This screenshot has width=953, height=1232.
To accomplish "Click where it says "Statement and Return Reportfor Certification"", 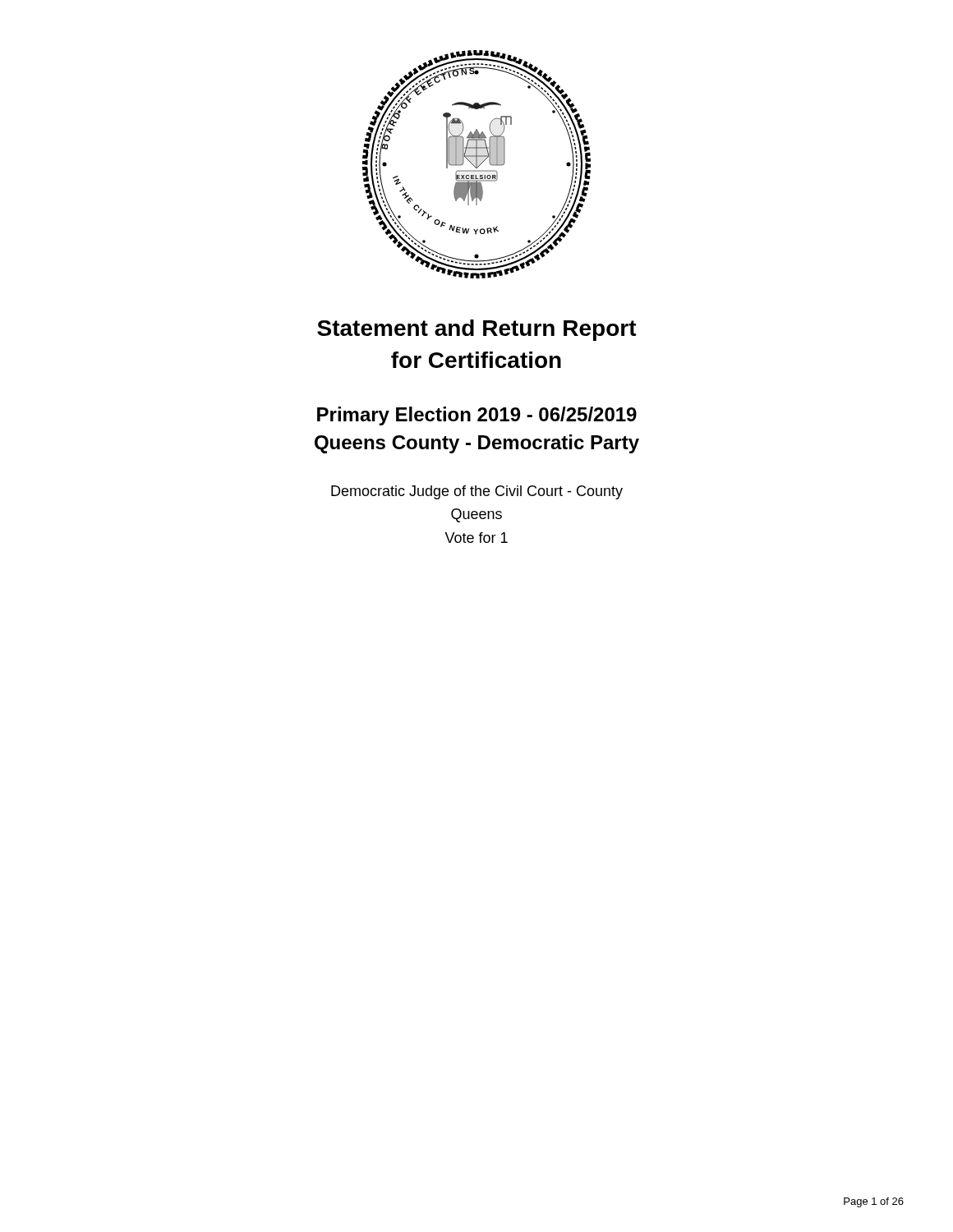I will [476, 344].
